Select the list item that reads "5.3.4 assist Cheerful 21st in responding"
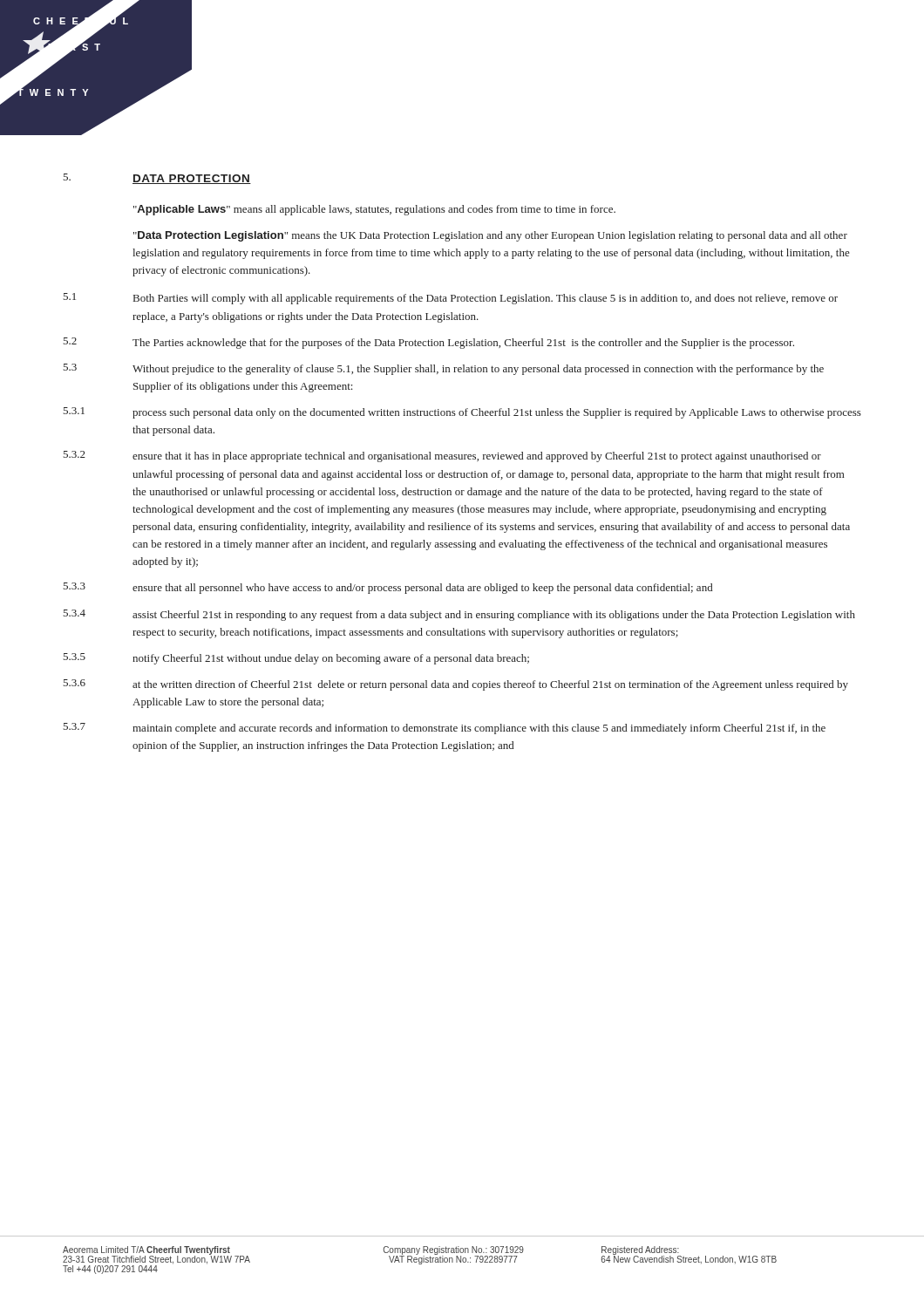 (462, 623)
